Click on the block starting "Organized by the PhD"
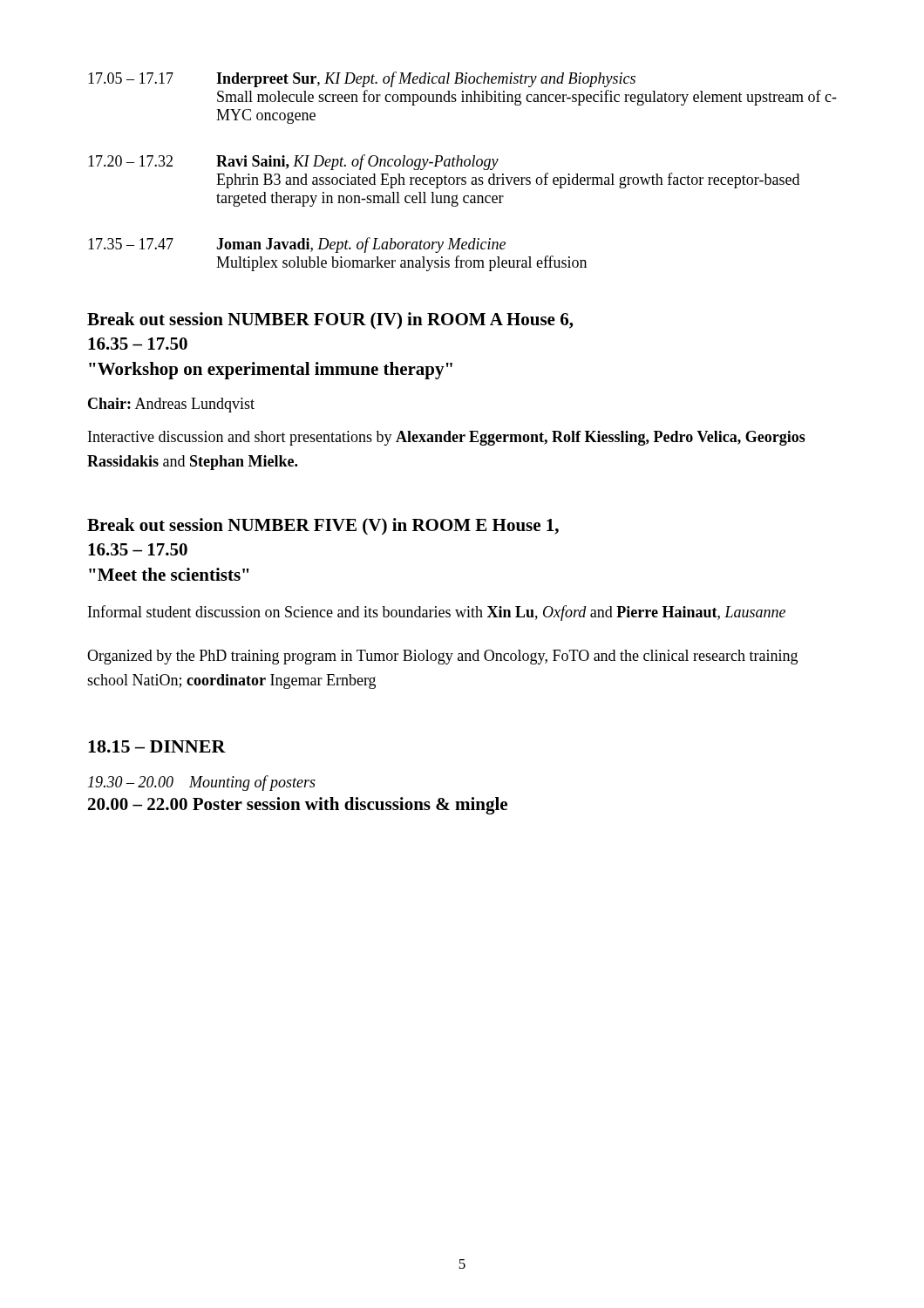This screenshot has width=924, height=1308. pos(443,668)
